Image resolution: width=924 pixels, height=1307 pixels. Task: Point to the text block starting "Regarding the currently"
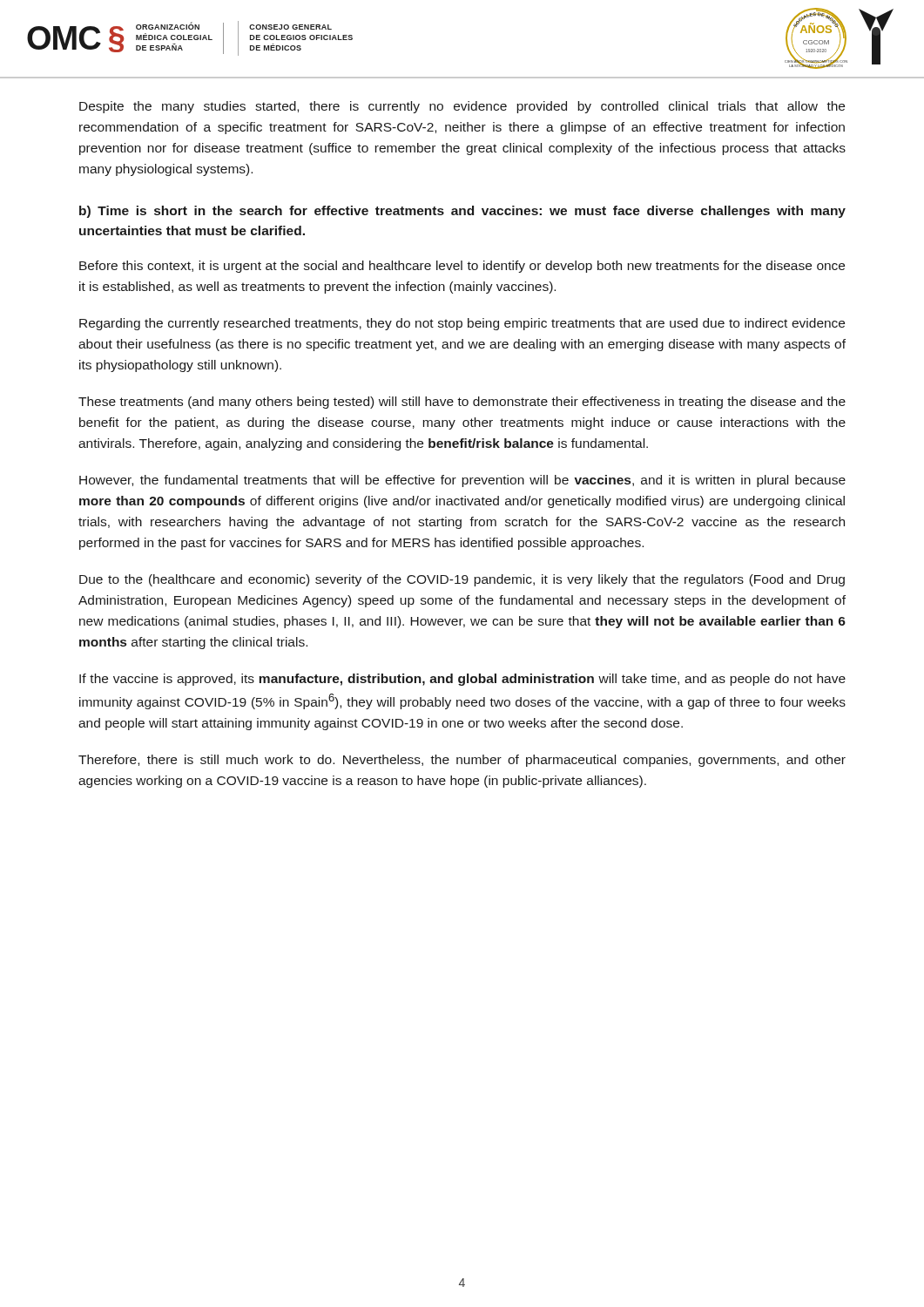pos(462,343)
